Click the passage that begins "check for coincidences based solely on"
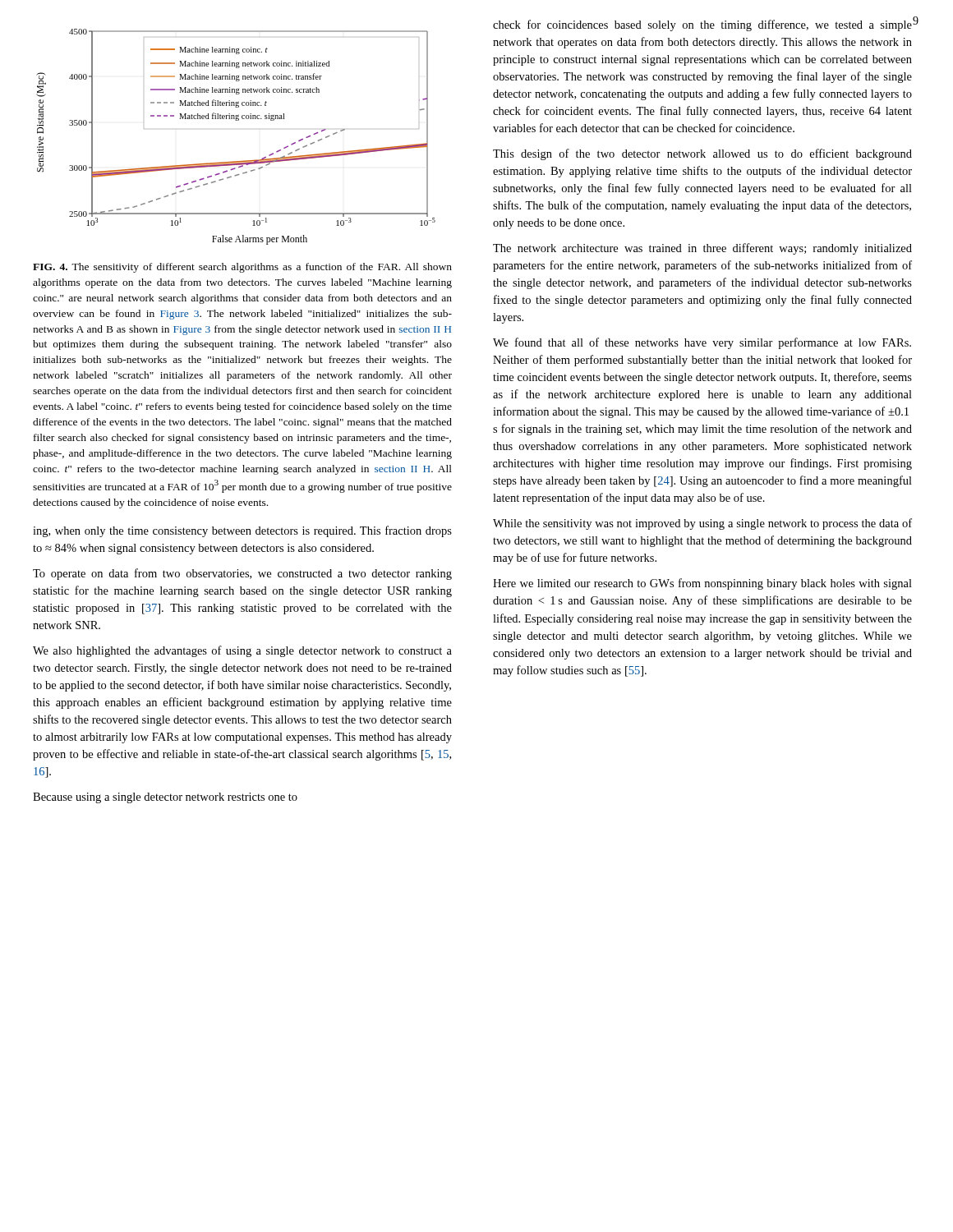The width and height of the screenshot is (953, 1232). click(x=702, y=77)
